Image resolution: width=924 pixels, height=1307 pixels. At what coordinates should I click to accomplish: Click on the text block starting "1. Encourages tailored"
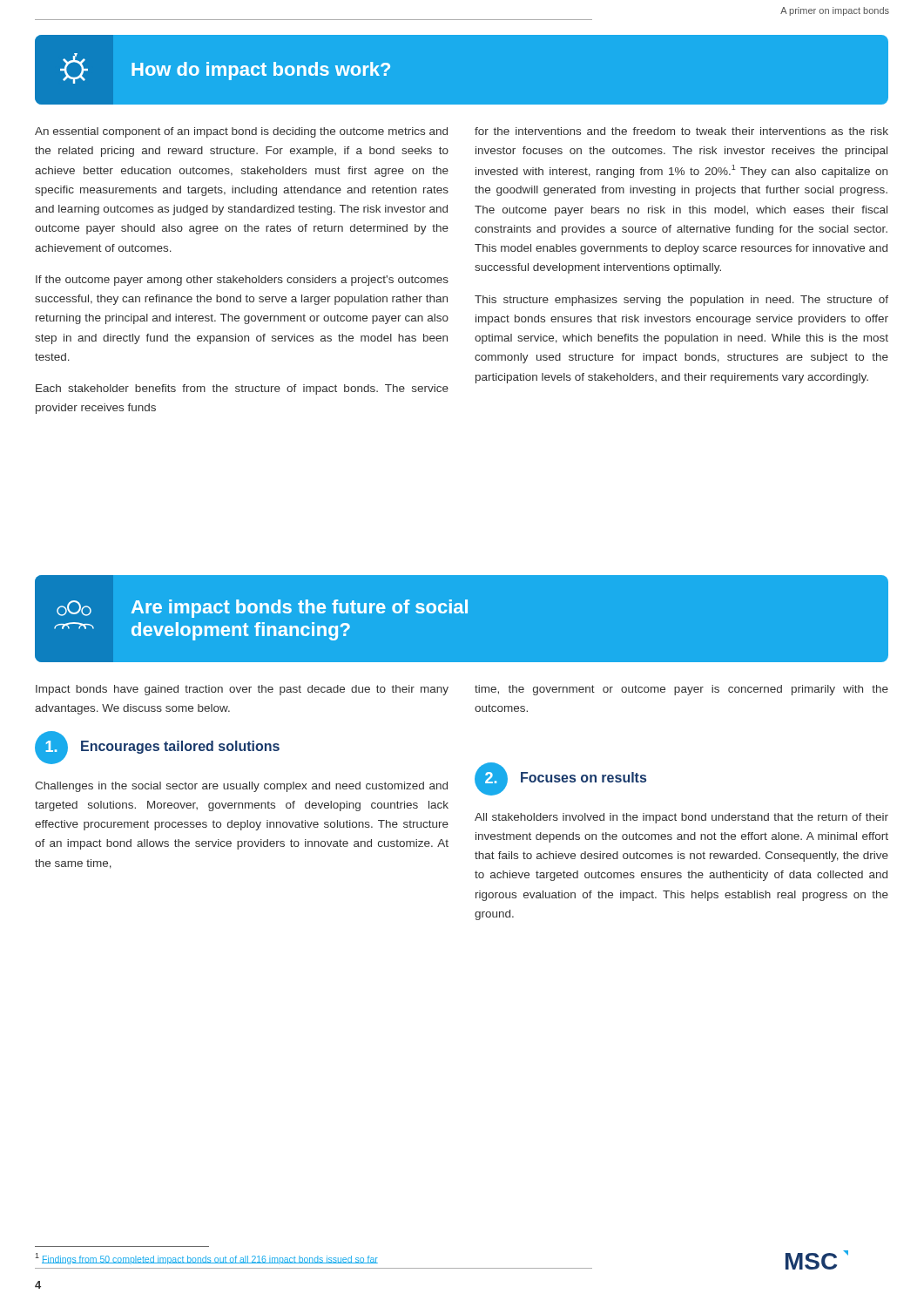pos(157,747)
